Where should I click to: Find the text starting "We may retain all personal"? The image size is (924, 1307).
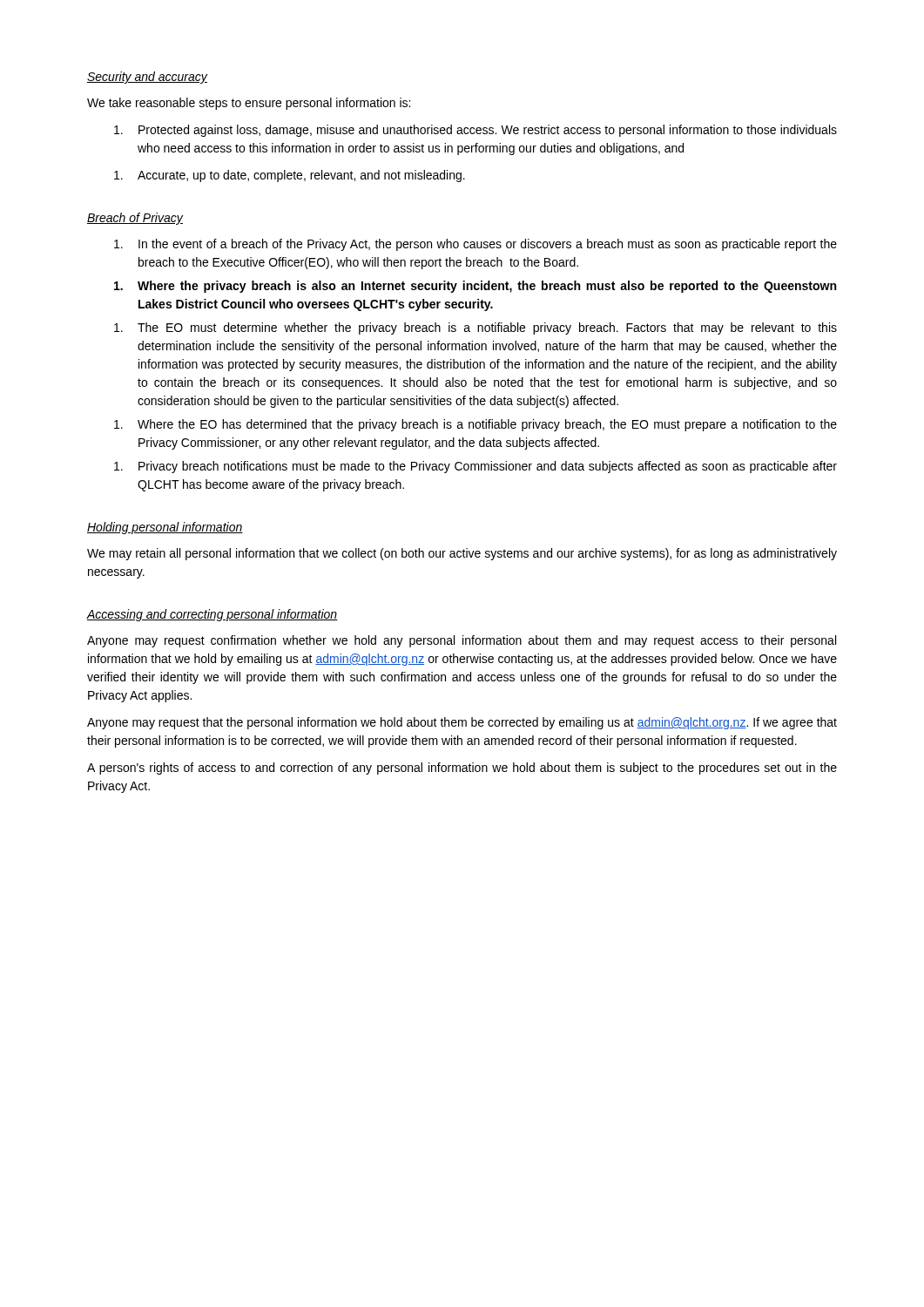[462, 562]
